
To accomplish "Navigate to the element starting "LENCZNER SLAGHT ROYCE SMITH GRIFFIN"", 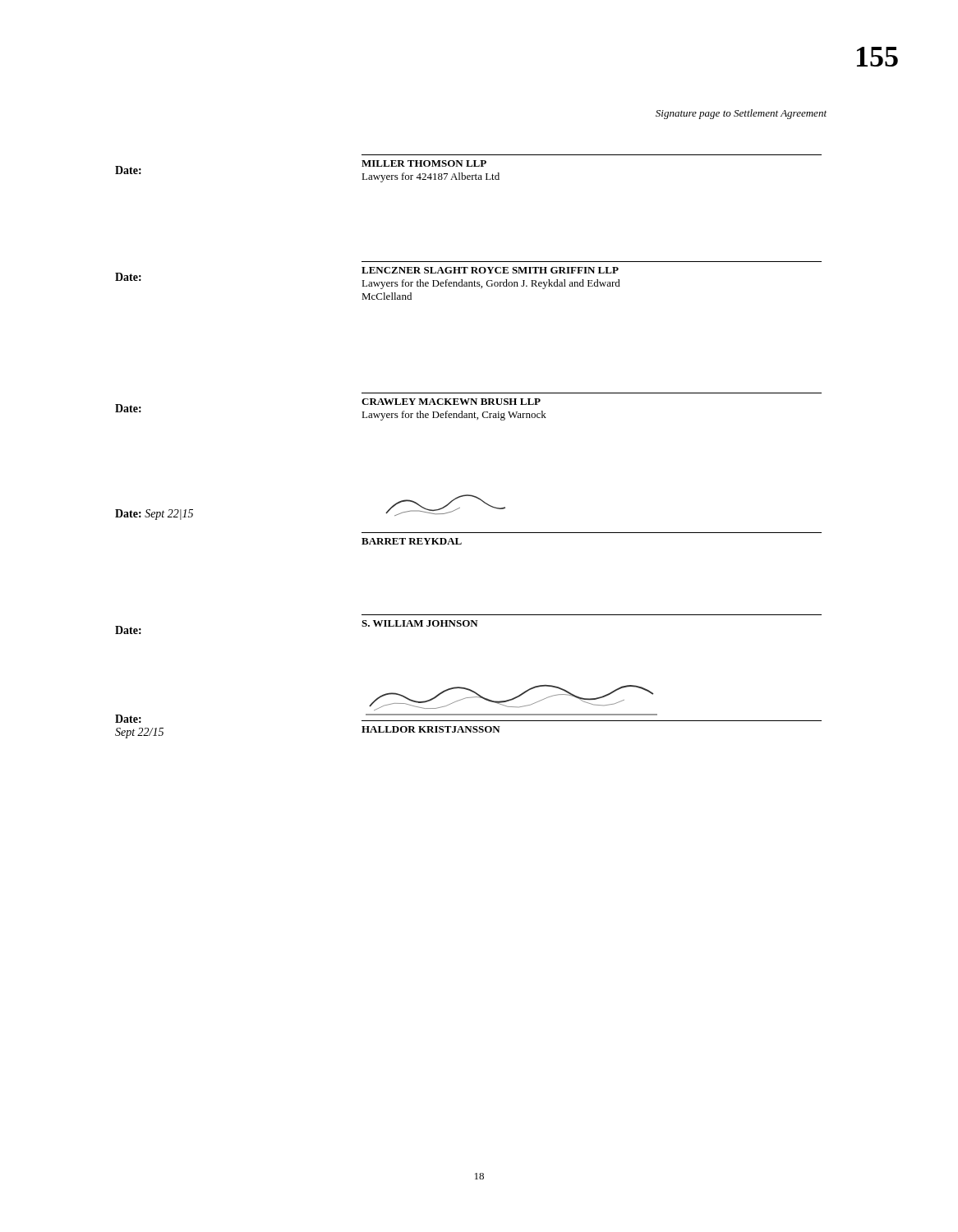I will point(592,282).
